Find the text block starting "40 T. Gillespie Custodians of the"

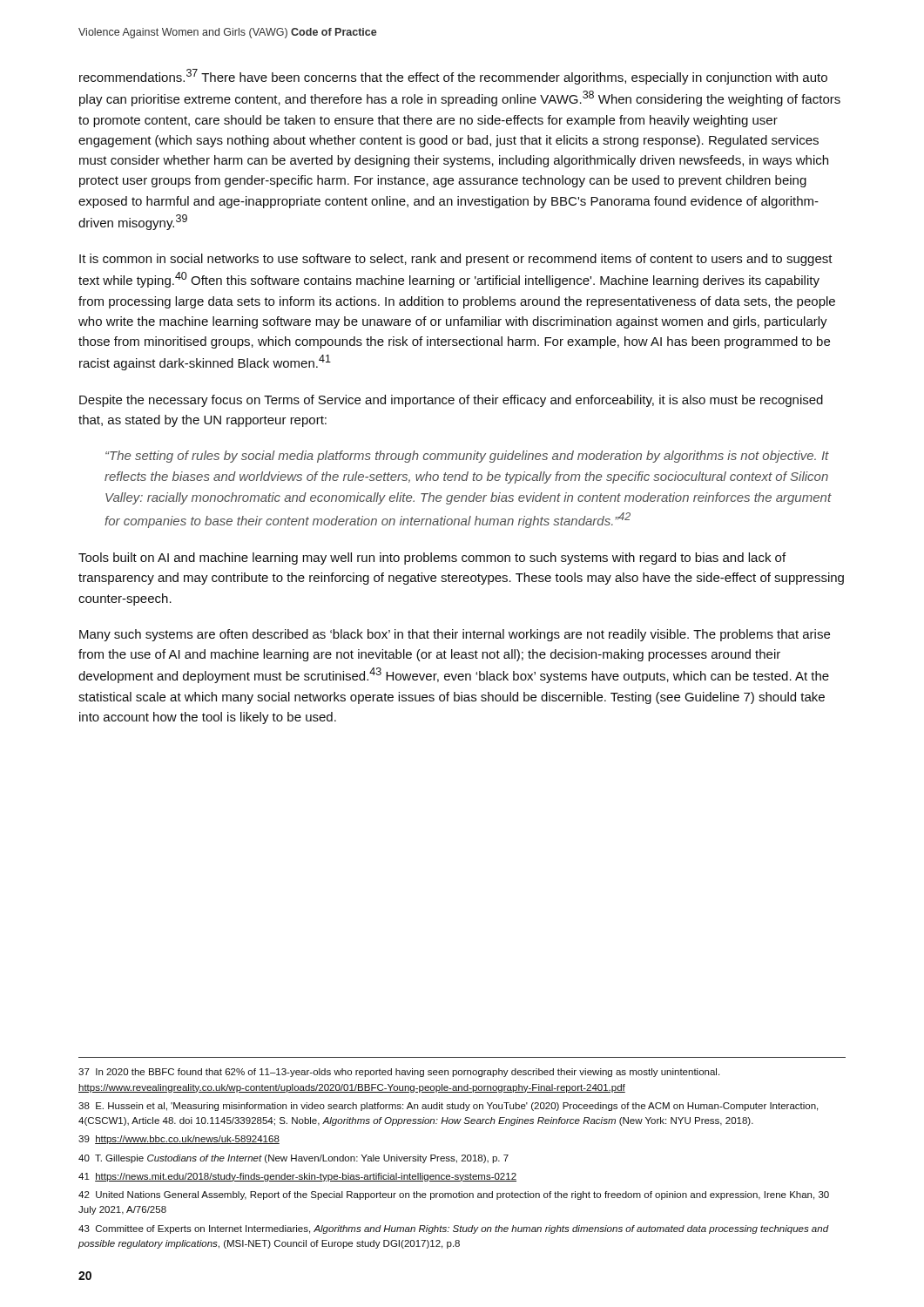click(294, 1158)
